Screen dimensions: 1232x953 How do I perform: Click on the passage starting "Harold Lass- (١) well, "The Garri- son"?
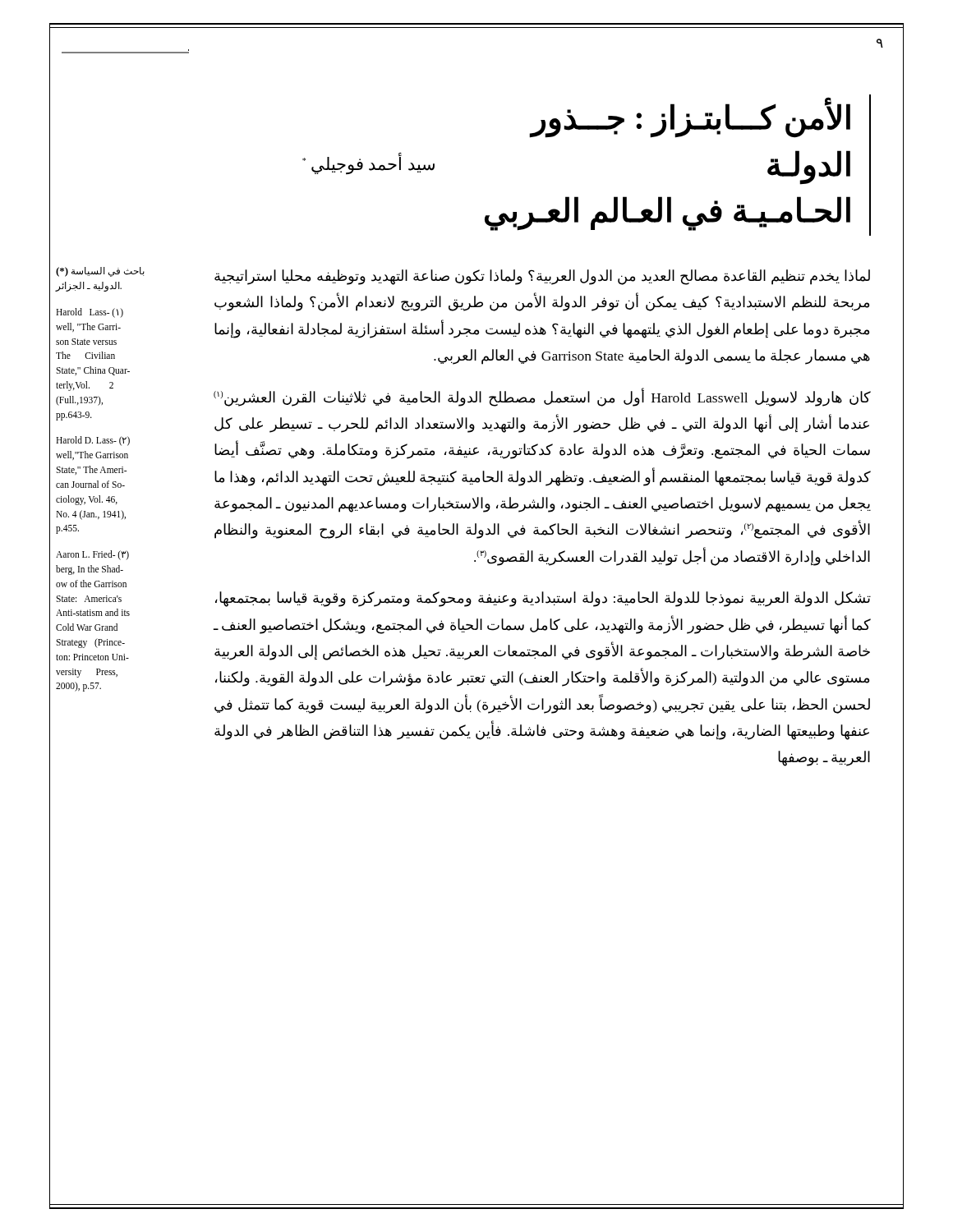tap(93, 363)
